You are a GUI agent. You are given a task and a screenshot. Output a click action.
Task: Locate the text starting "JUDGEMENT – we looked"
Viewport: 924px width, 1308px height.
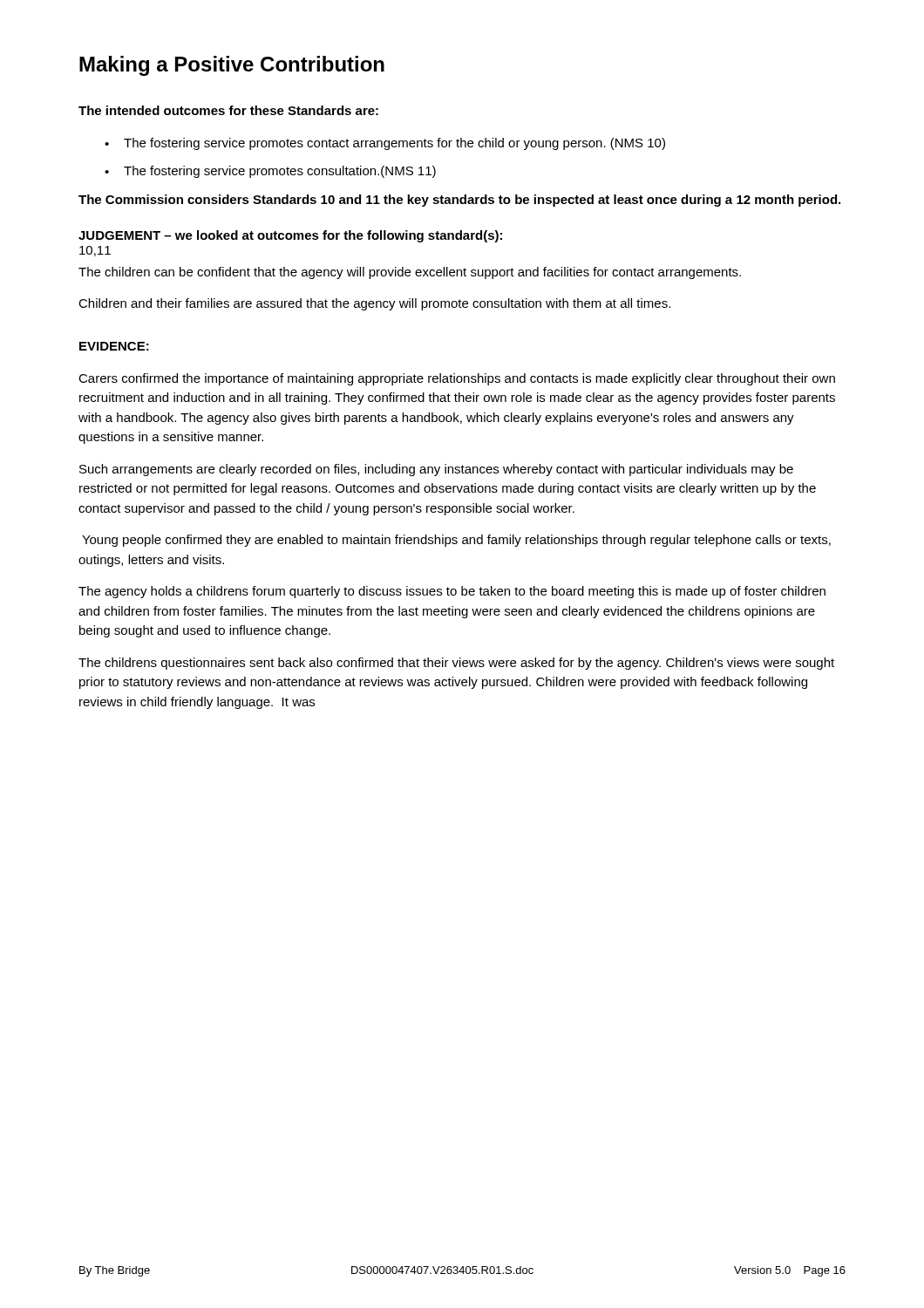[x=462, y=242]
